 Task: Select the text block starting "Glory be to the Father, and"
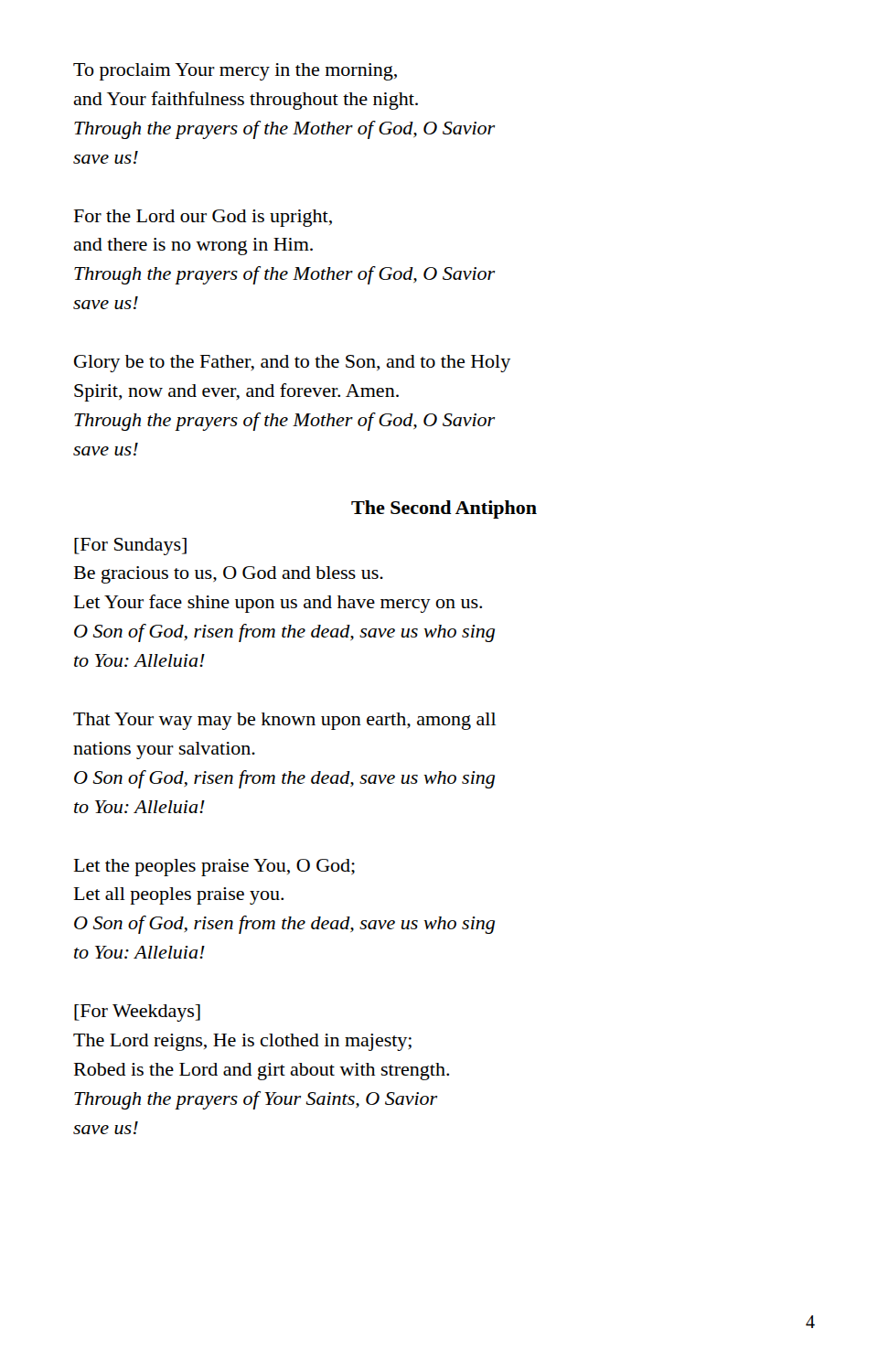tap(444, 405)
